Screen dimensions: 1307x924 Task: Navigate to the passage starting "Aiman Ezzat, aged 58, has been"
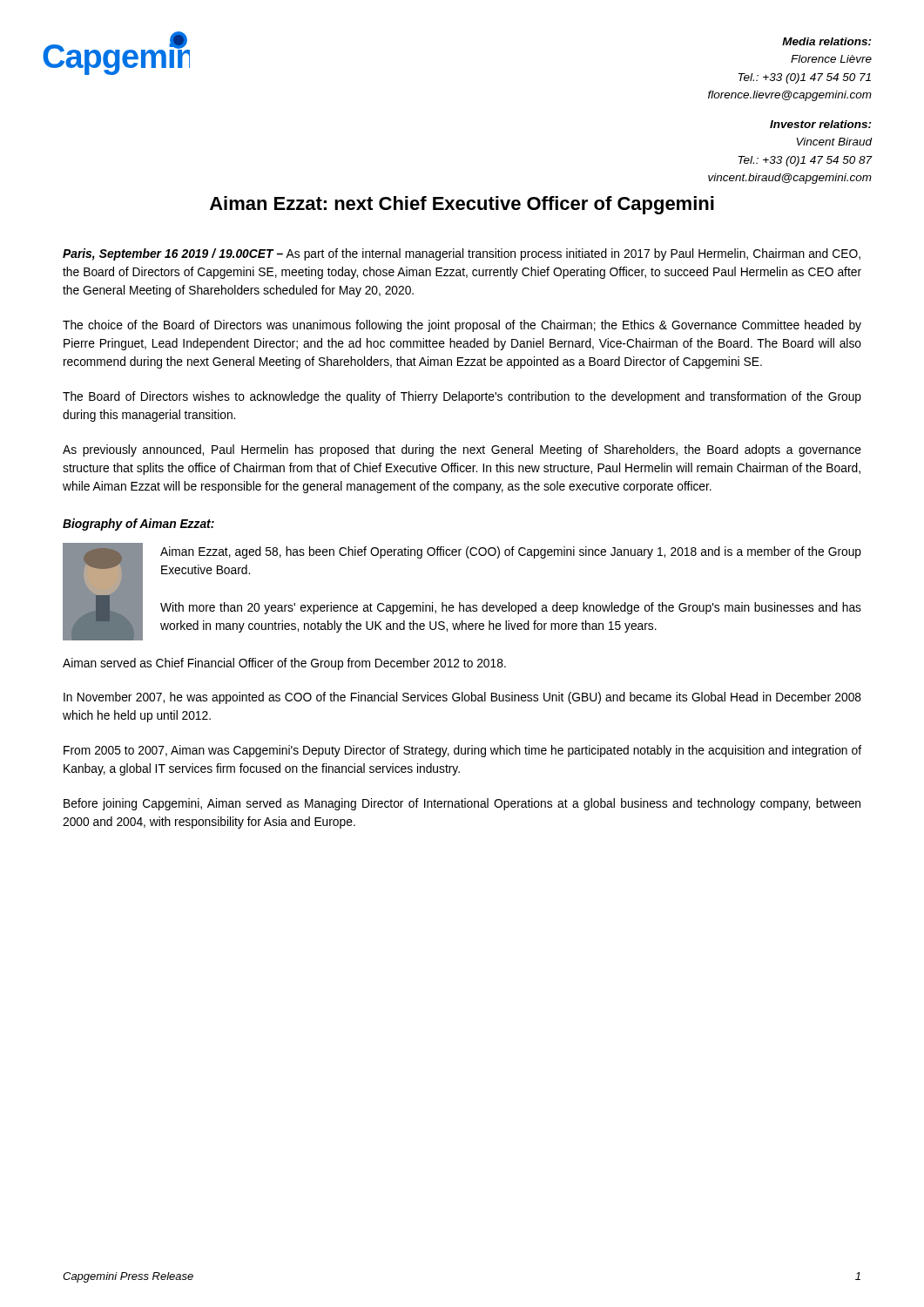point(511,552)
